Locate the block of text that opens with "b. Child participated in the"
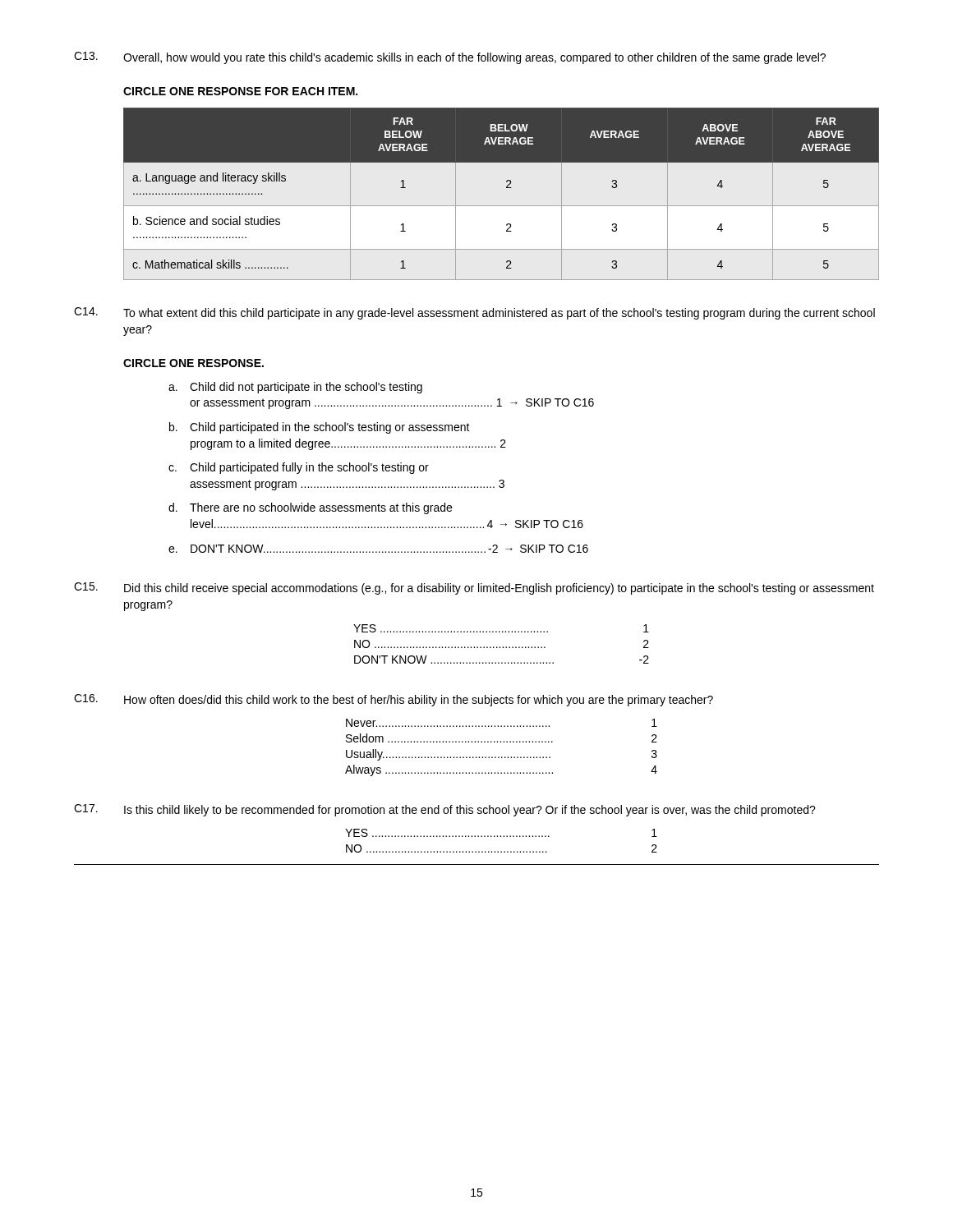The width and height of the screenshot is (953, 1232). tap(320, 428)
